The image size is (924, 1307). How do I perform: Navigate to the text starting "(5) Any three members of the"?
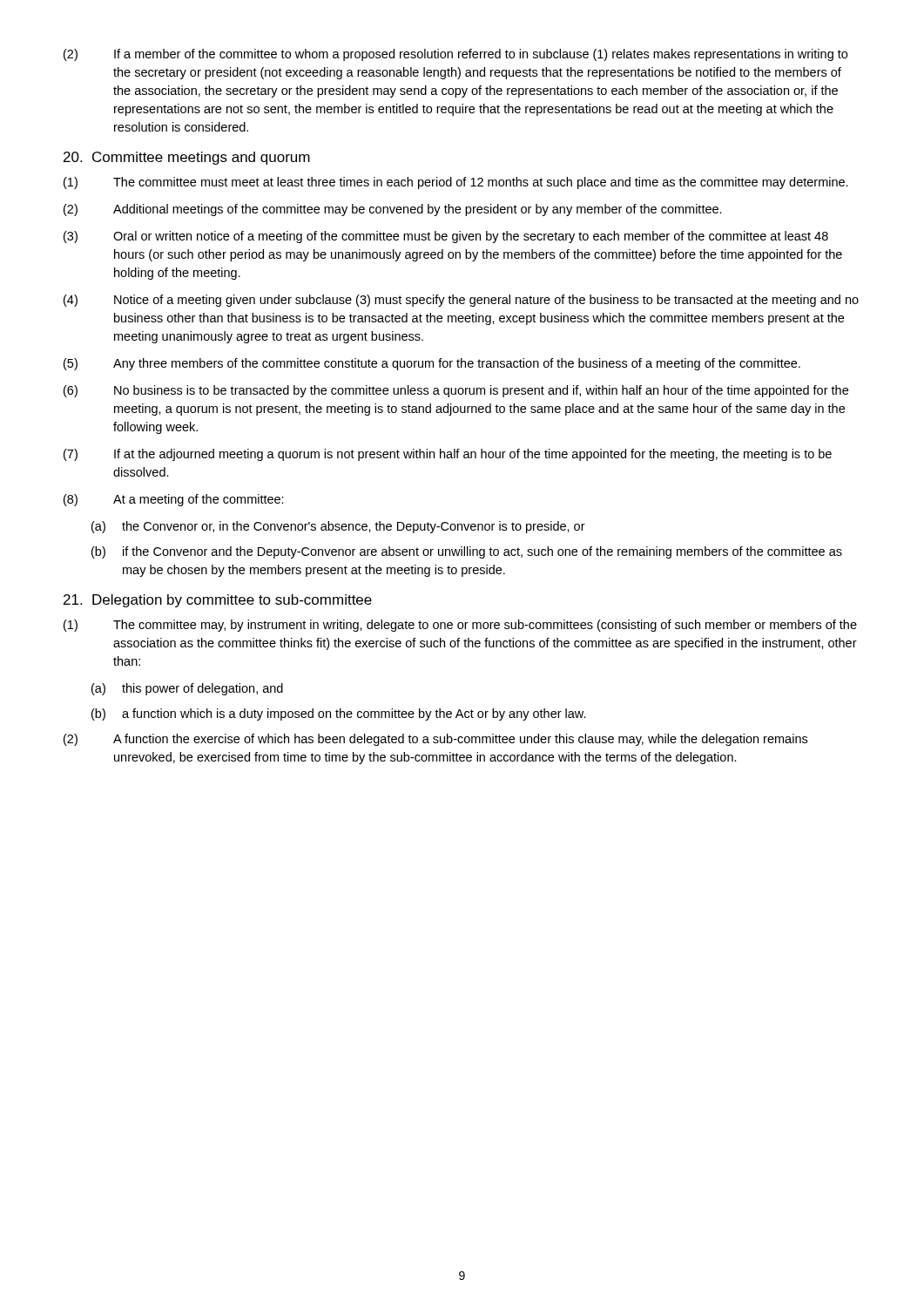[462, 364]
